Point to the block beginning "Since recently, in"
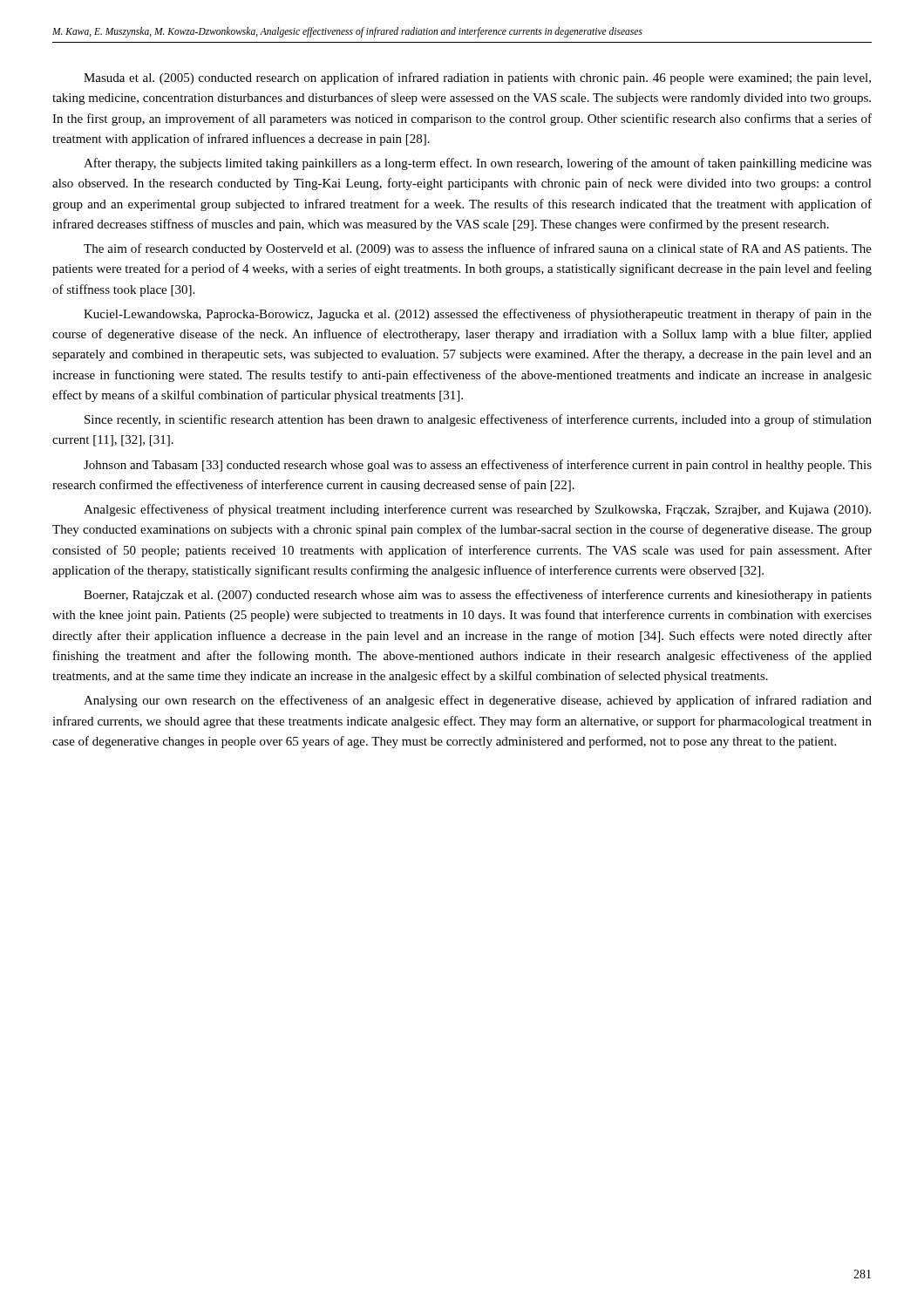924x1308 pixels. coord(462,430)
